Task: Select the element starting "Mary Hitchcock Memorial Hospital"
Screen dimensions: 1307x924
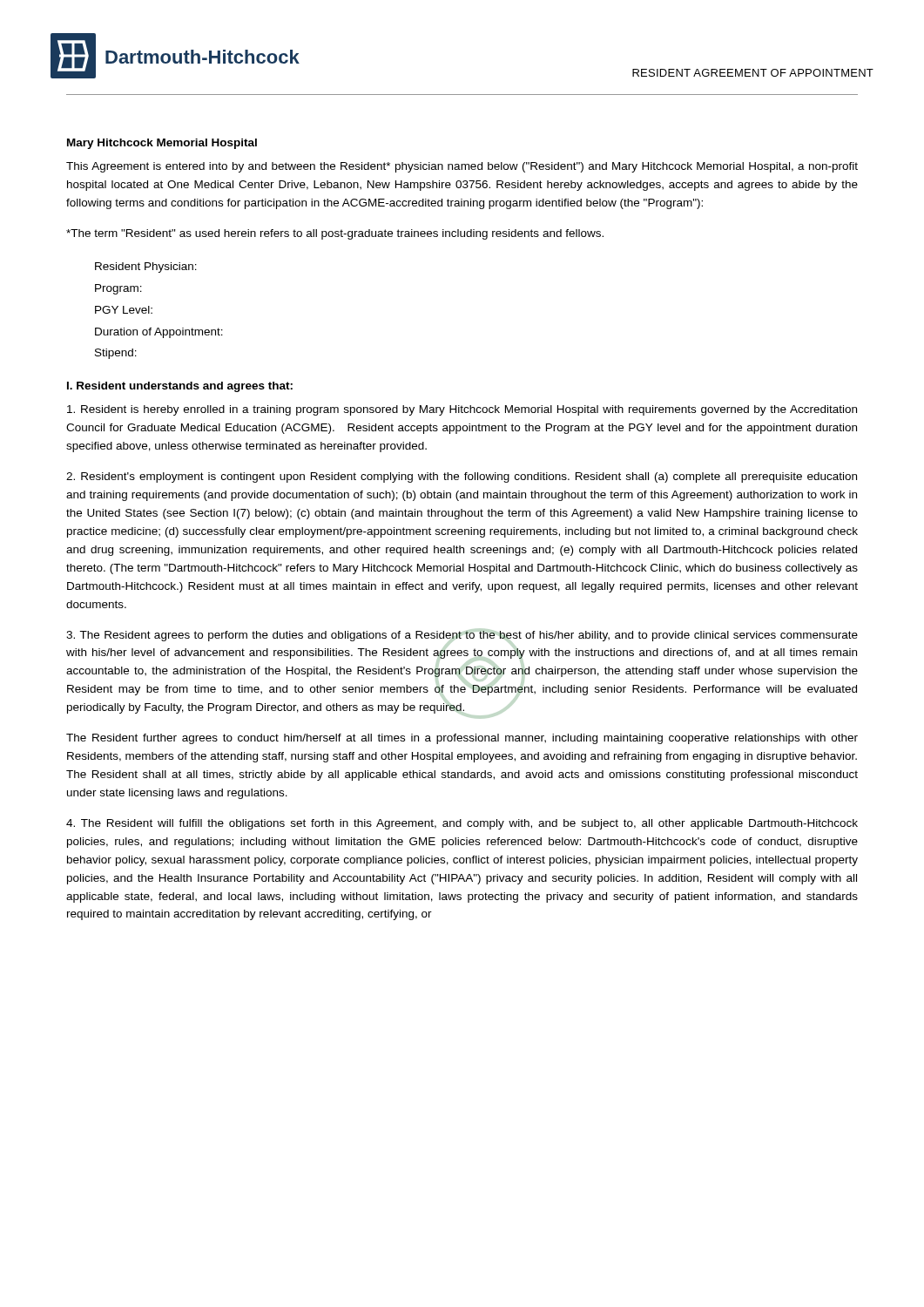Action: coord(162,142)
